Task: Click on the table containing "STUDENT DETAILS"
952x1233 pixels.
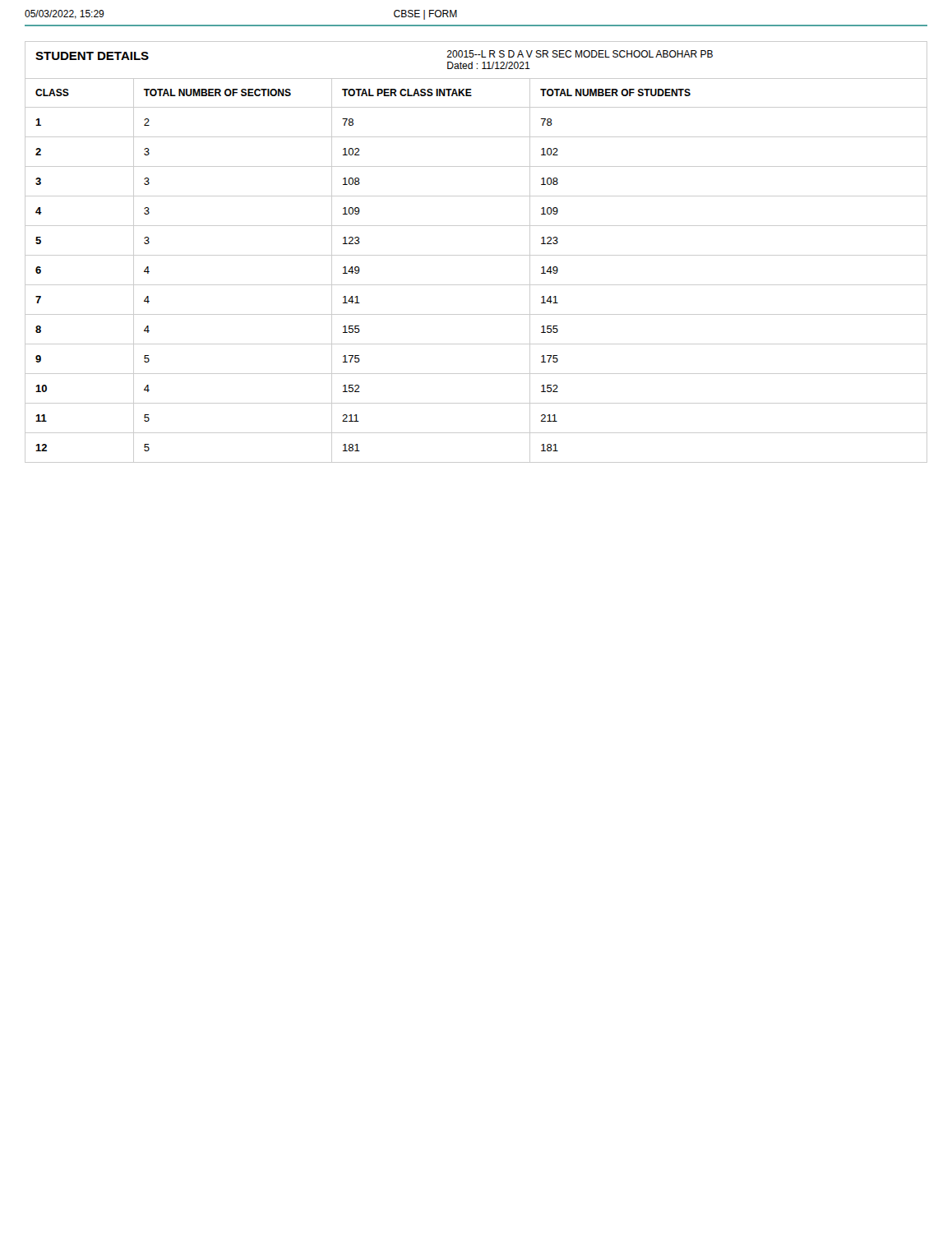Action: [476, 252]
